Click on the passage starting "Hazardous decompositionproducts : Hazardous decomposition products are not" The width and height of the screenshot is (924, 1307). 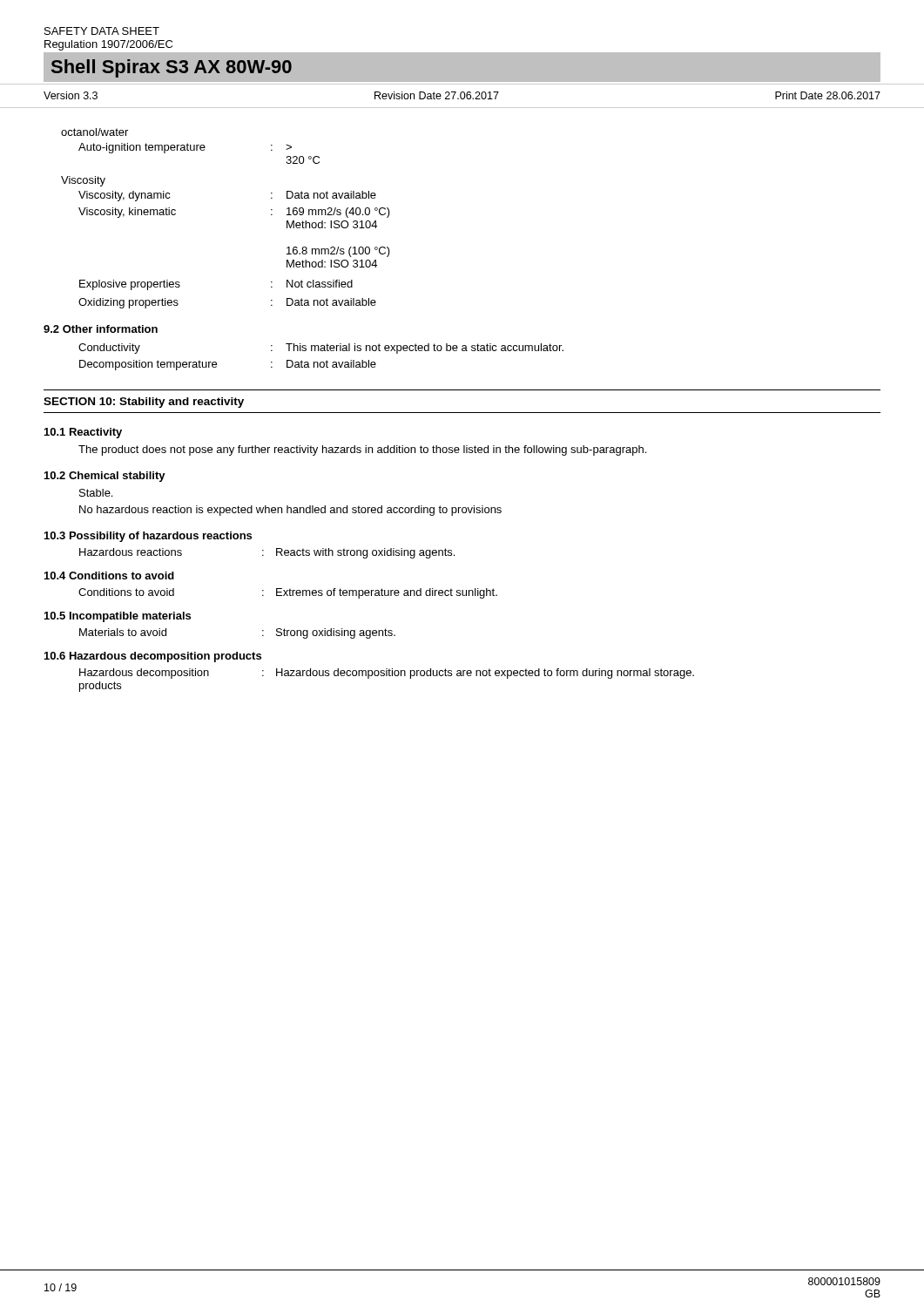pos(479,678)
